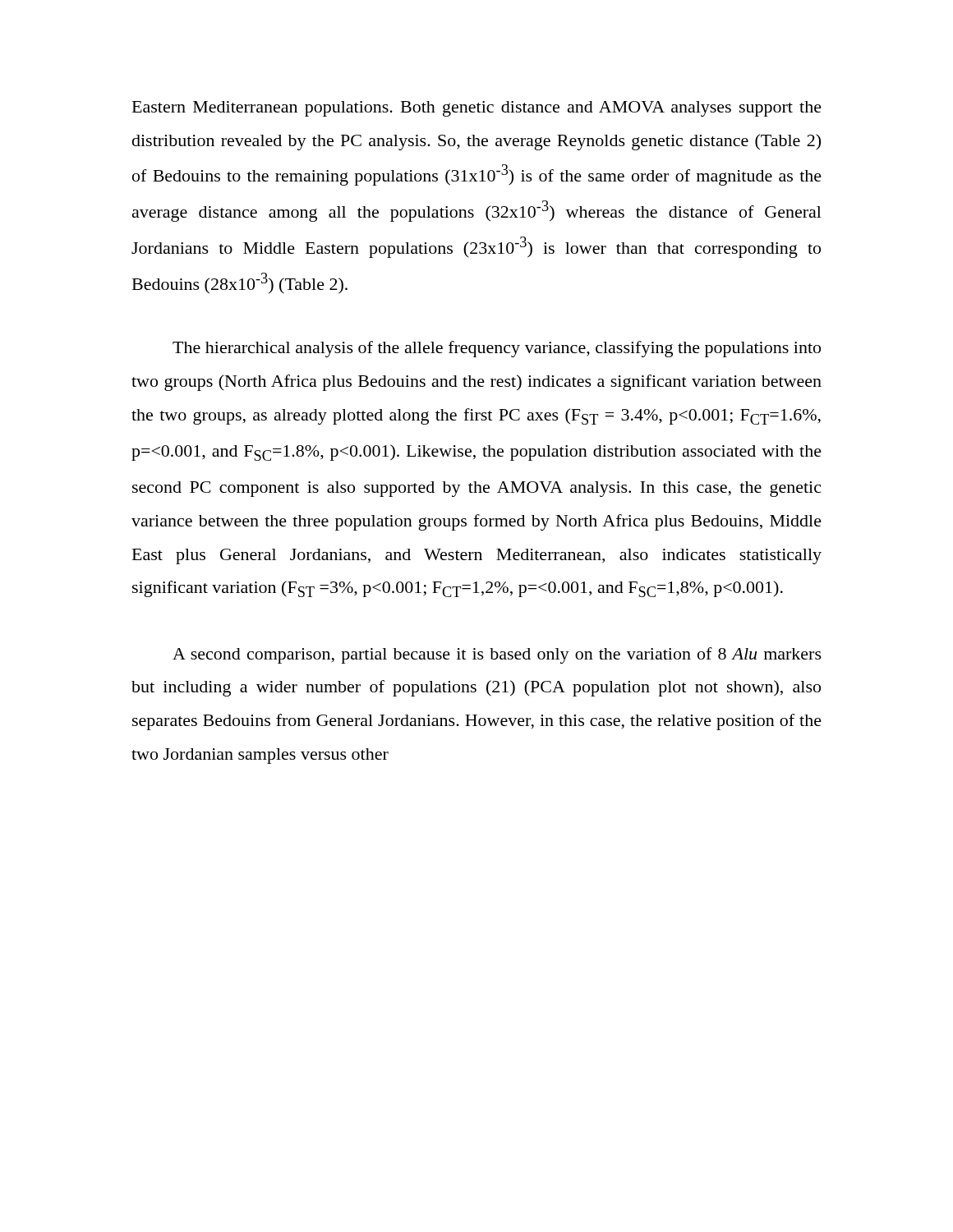Find the block on this page that starts "Eastern Mediterranean populations. Both genetic distance"
The height and width of the screenshot is (1232, 953).
click(477, 109)
